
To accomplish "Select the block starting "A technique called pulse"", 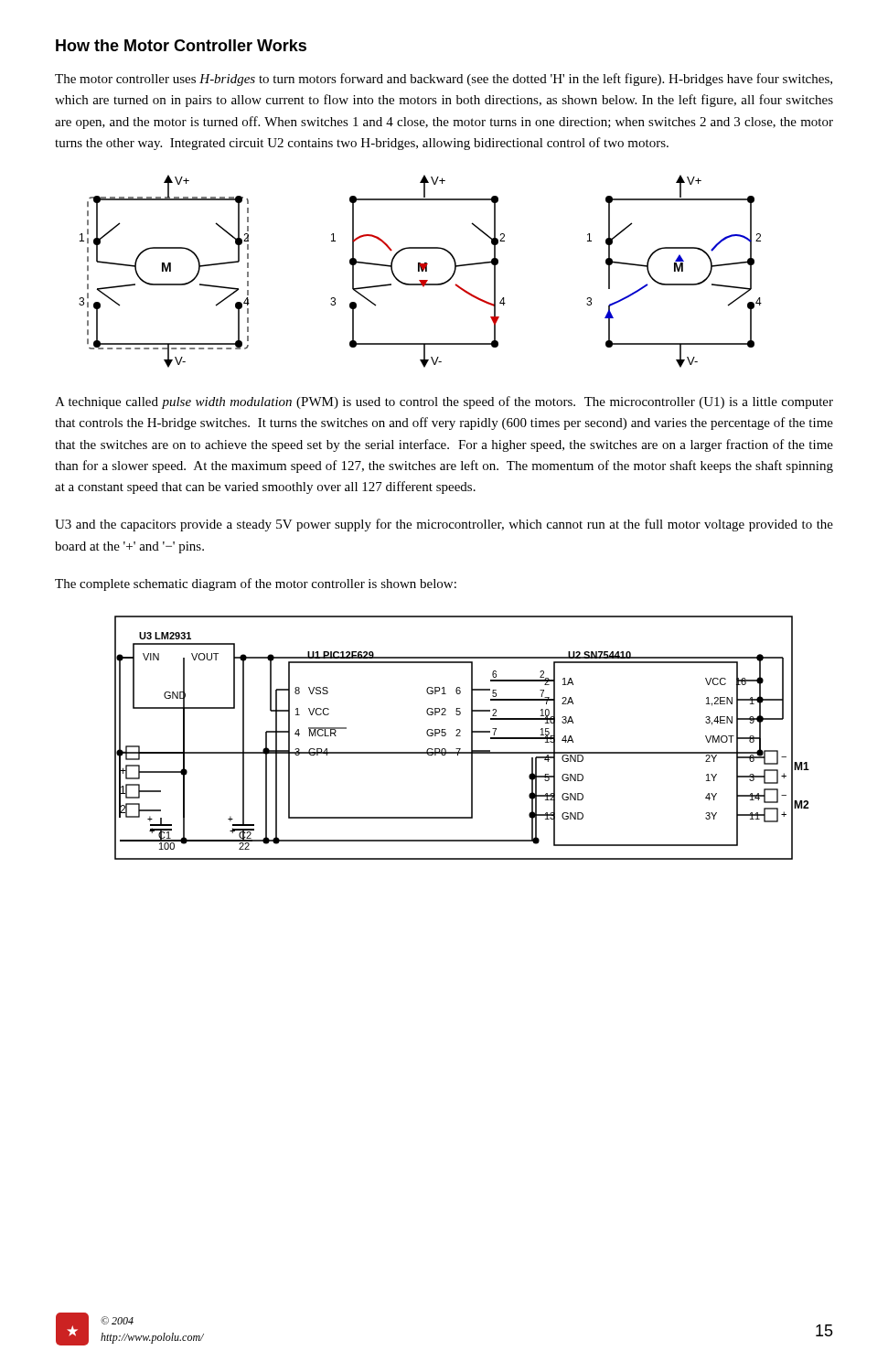I will tap(444, 444).
